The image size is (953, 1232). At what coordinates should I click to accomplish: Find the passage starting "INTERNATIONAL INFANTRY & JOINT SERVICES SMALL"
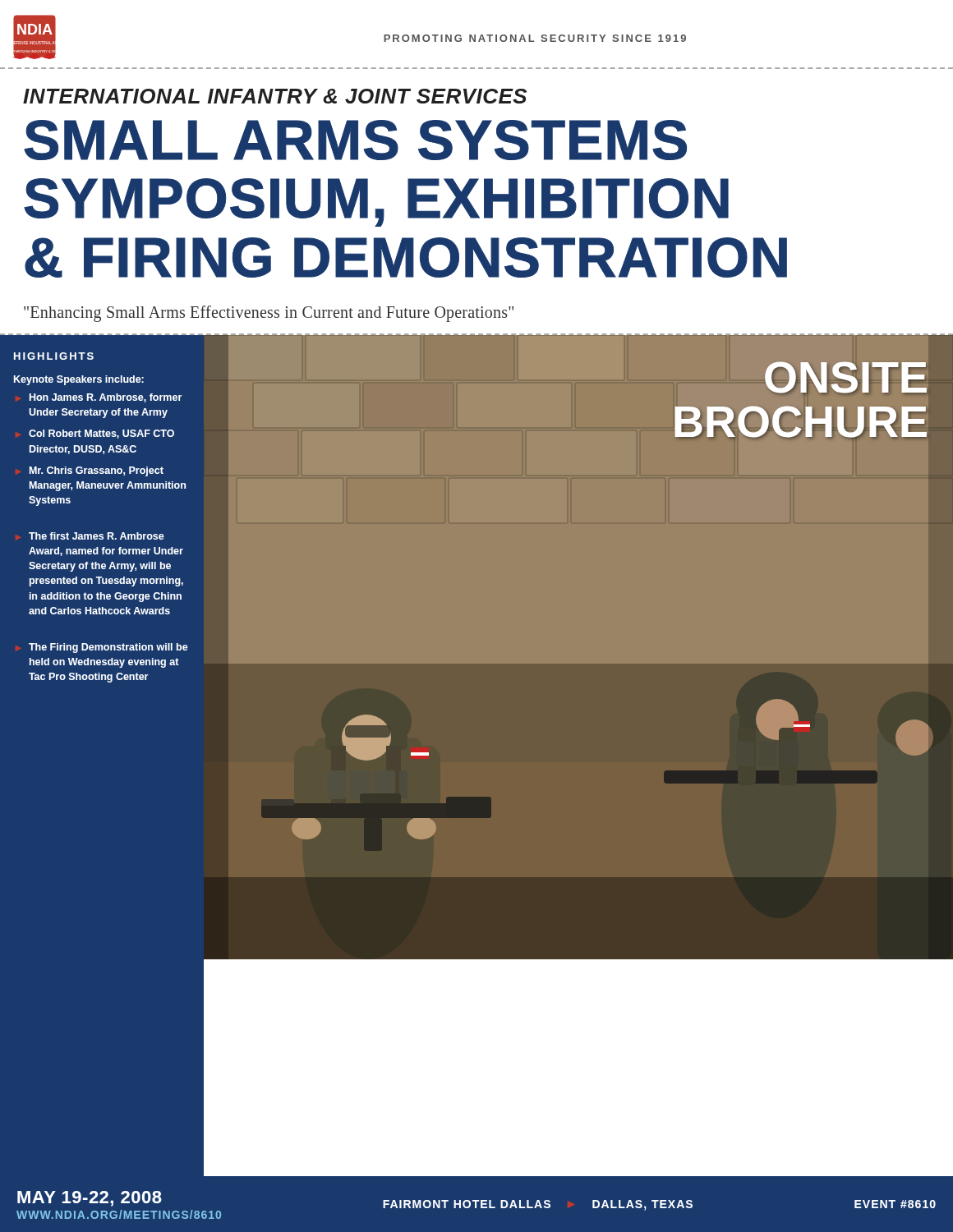pyautogui.click(x=476, y=186)
